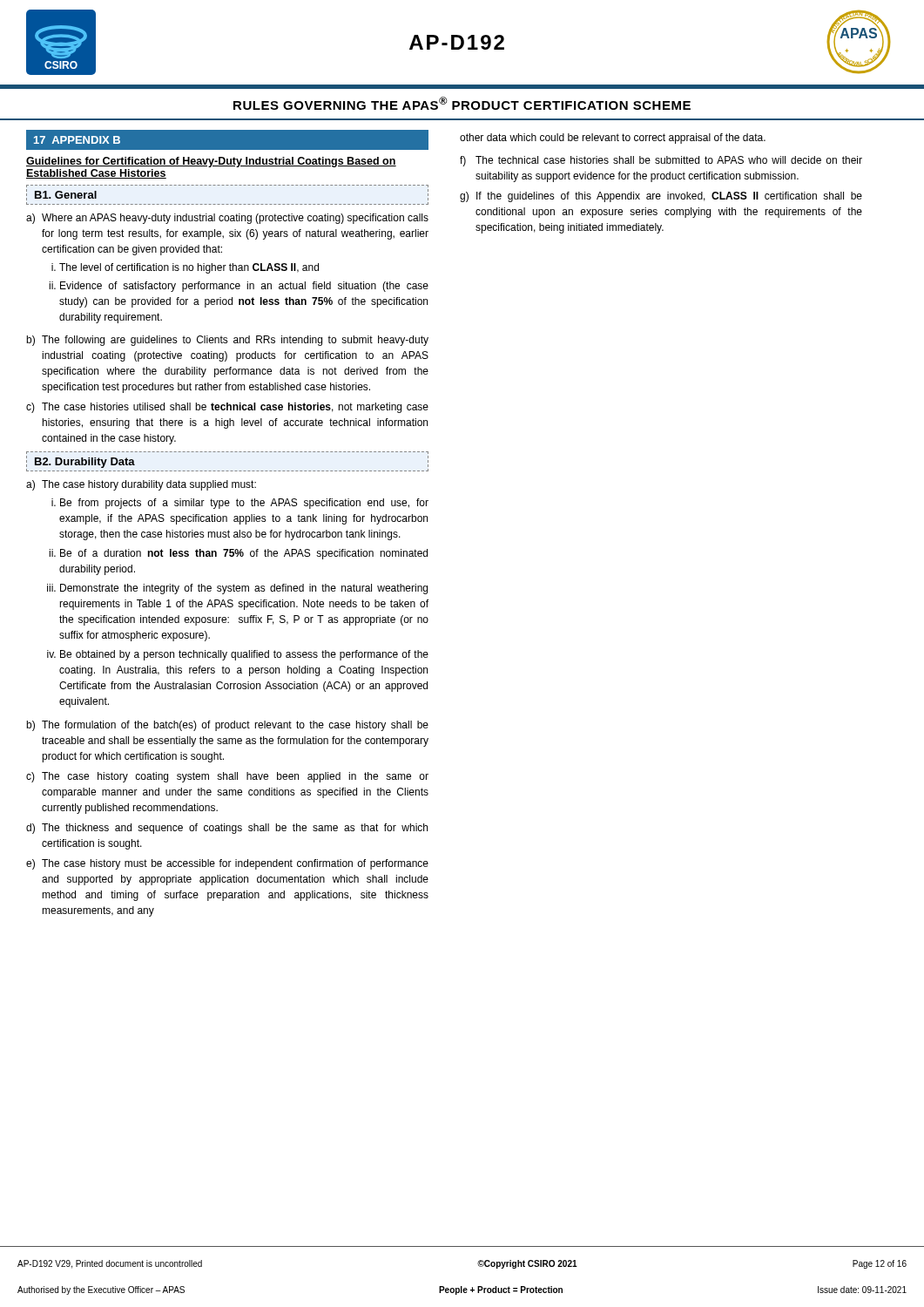Select the region starting "c) The case histories"
The width and height of the screenshot is (924, 1307).
(227, 423)
